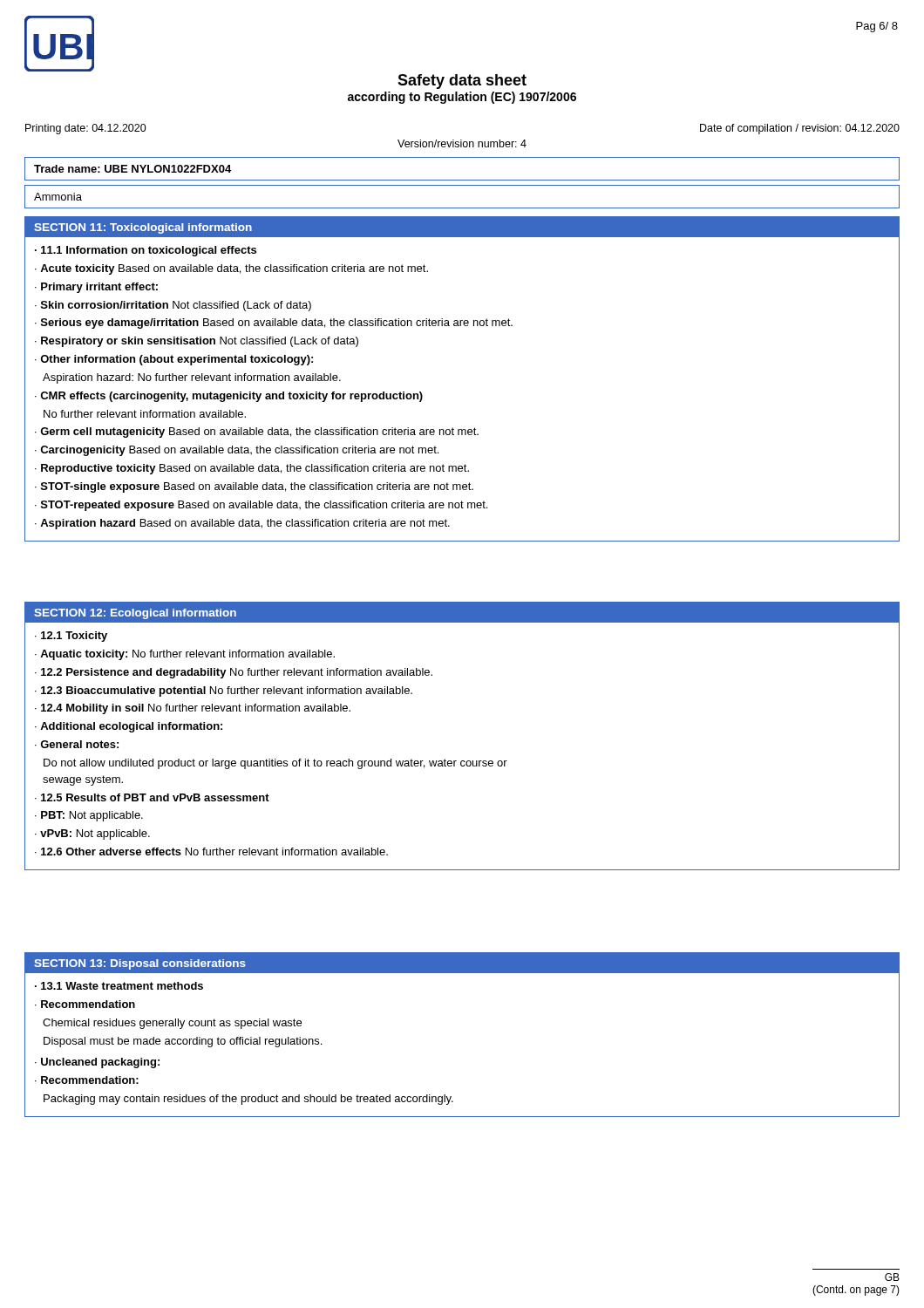Screen dimensions: 1308x924
Task: Click on the logo
Action: coord(59,44)
